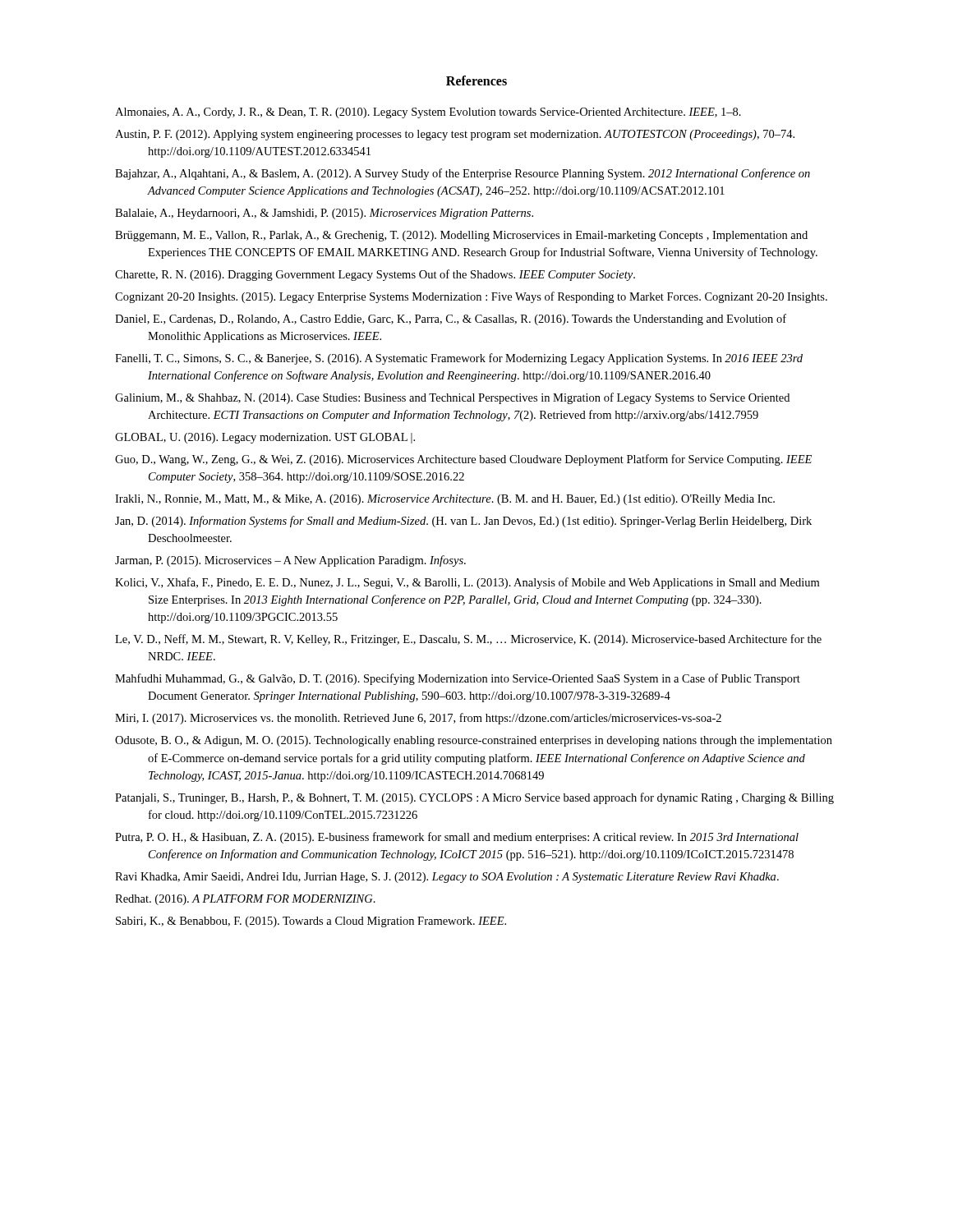
Task: Locate the list item containing "Guo, D., Wang, W., Zeng, G., & Wei,"
Action: pos(464,468)
